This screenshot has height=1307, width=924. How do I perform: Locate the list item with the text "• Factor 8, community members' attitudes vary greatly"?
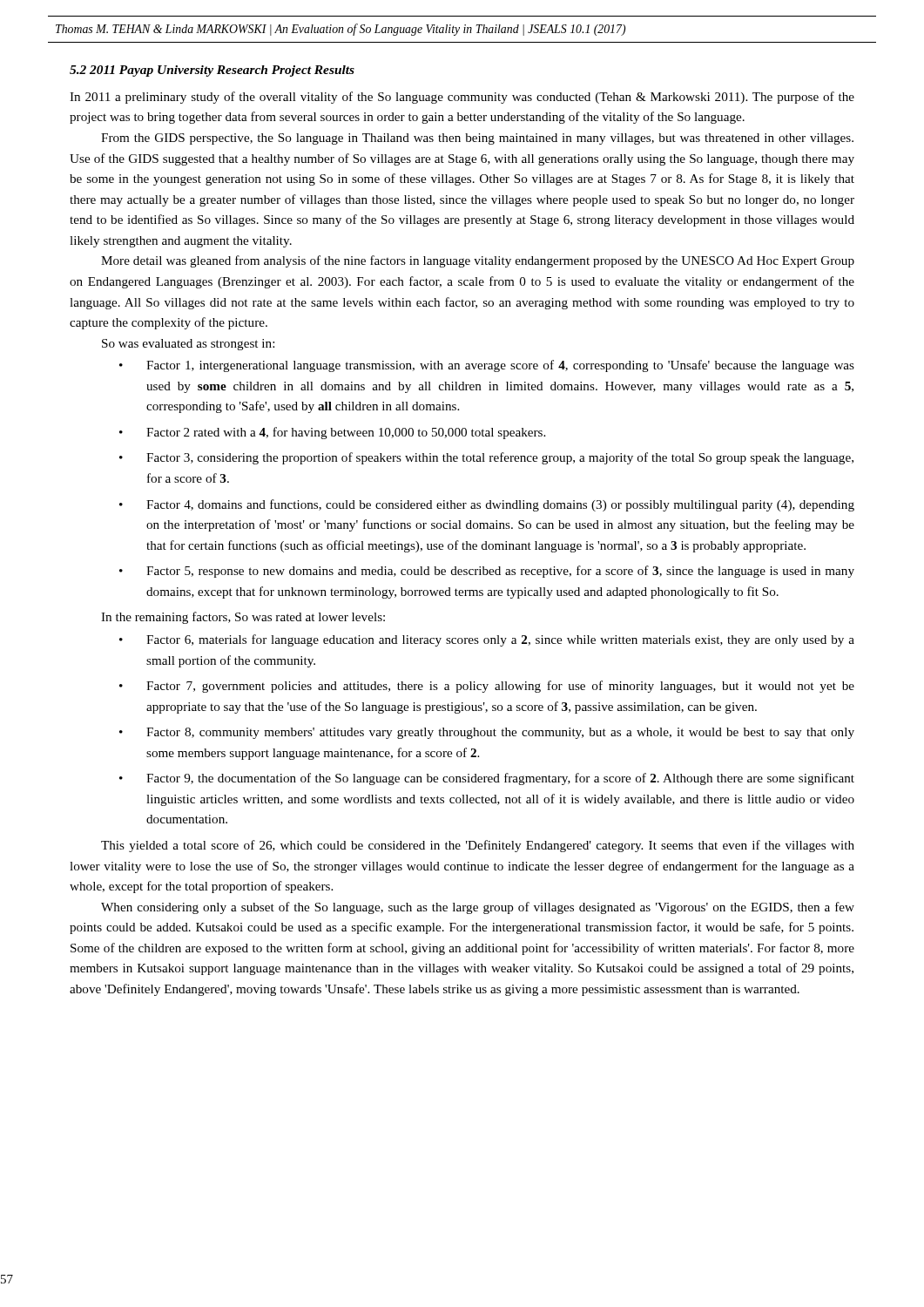pyautogui.click(x=474, y=742)
